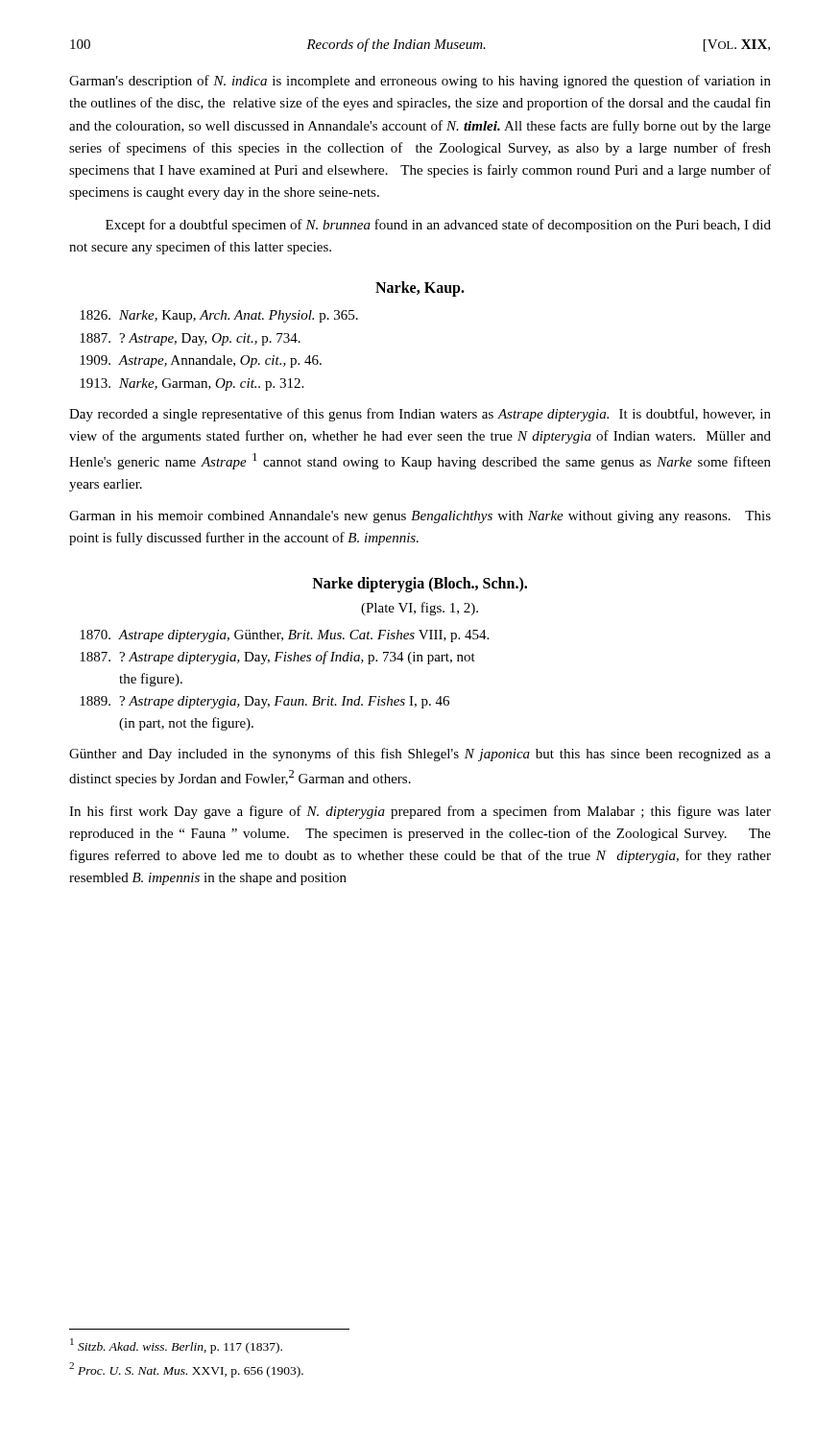This screenshot has width=840, height=1440.
Task: Click on the text starting "1 Sitzb. Akad. wiss. Berlin, p. 117 (1837)."
Action: pos(176,1346)
